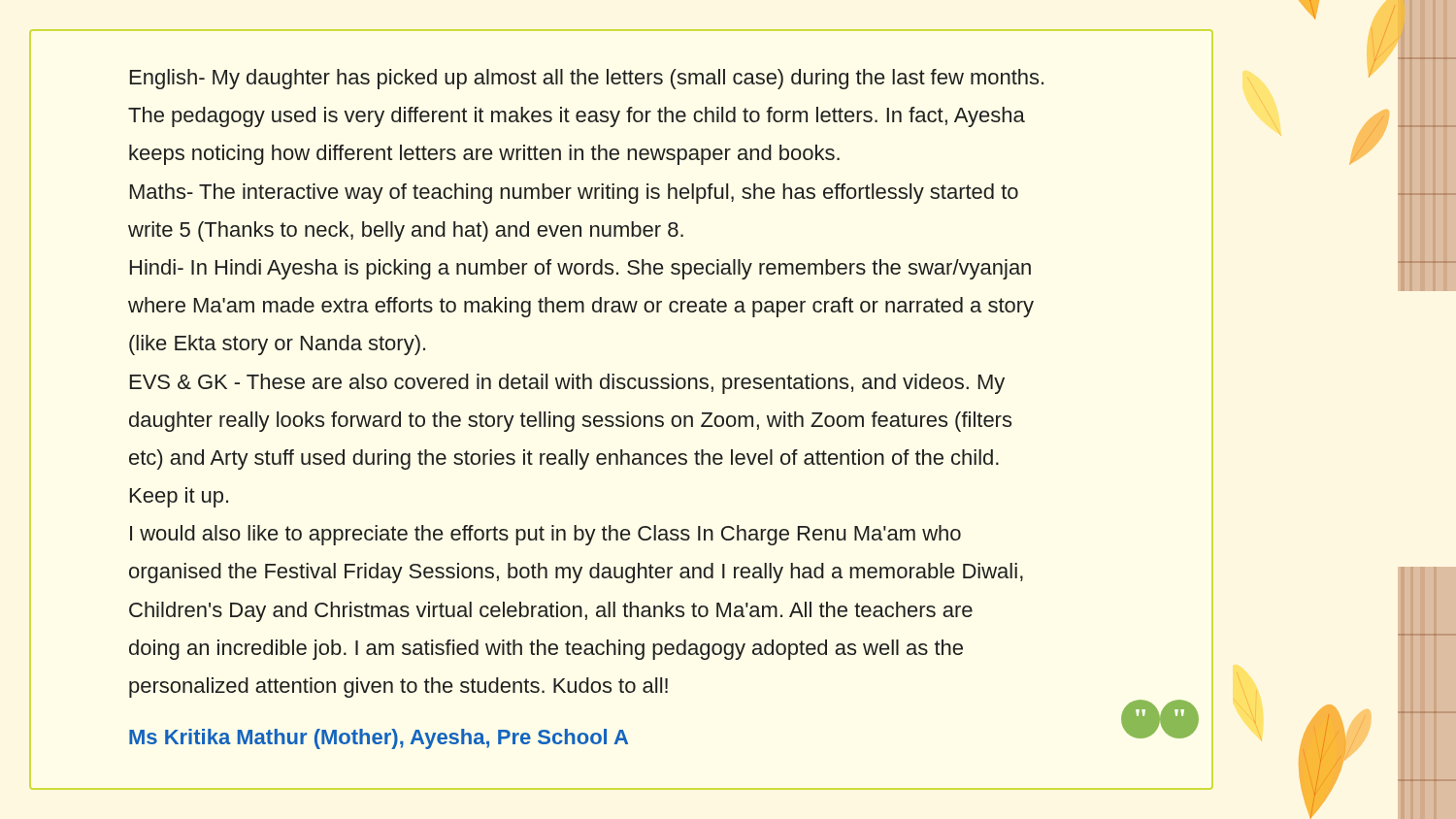The width and height of the screenshot is (1456, 819).
Task: Locate the text block containing "English- My daughter has picked up almost"
Action: 650,407
